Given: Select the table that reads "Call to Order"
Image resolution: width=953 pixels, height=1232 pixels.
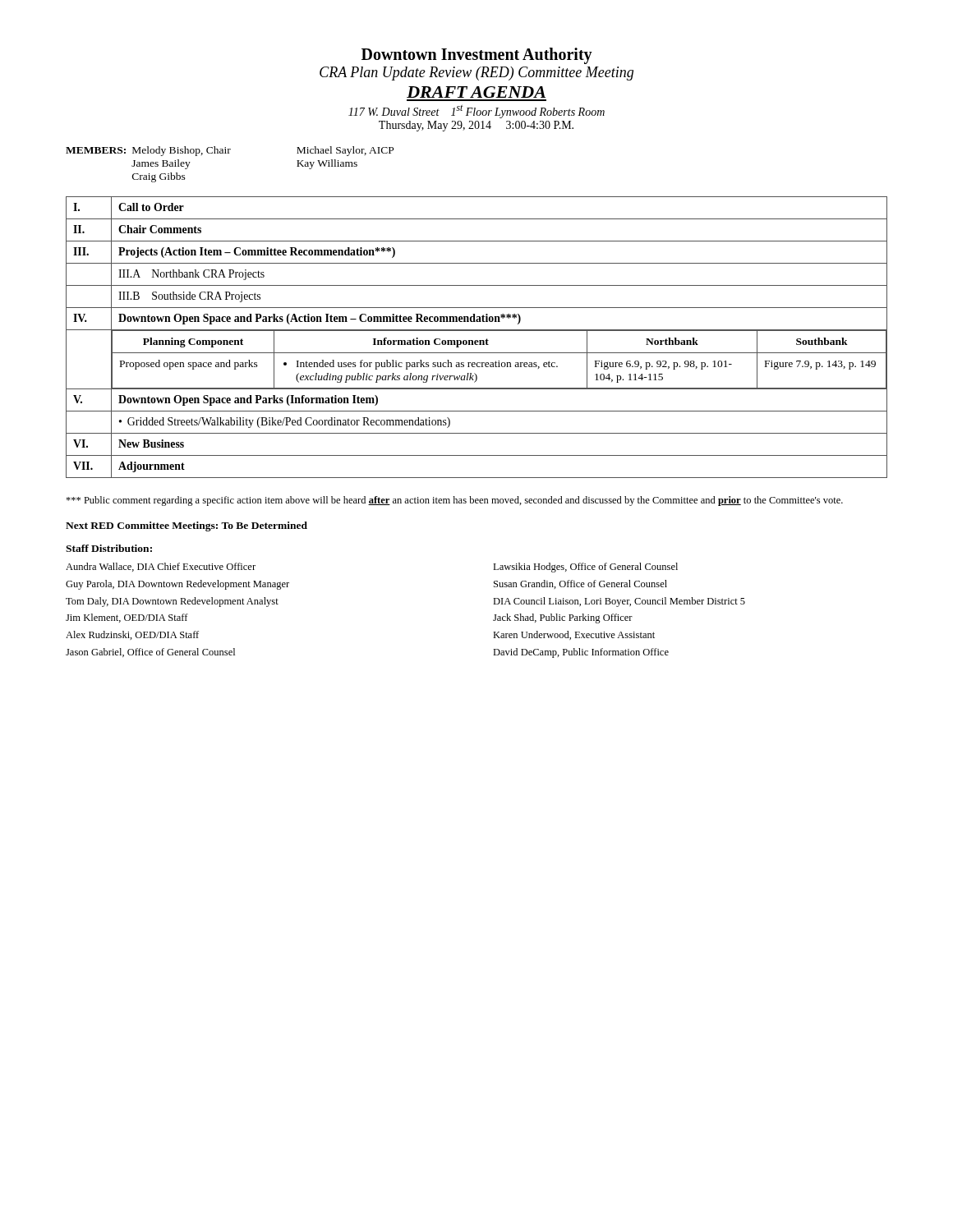Looking at the screenshot, I should pyautogui.click(x=476, y=337).
